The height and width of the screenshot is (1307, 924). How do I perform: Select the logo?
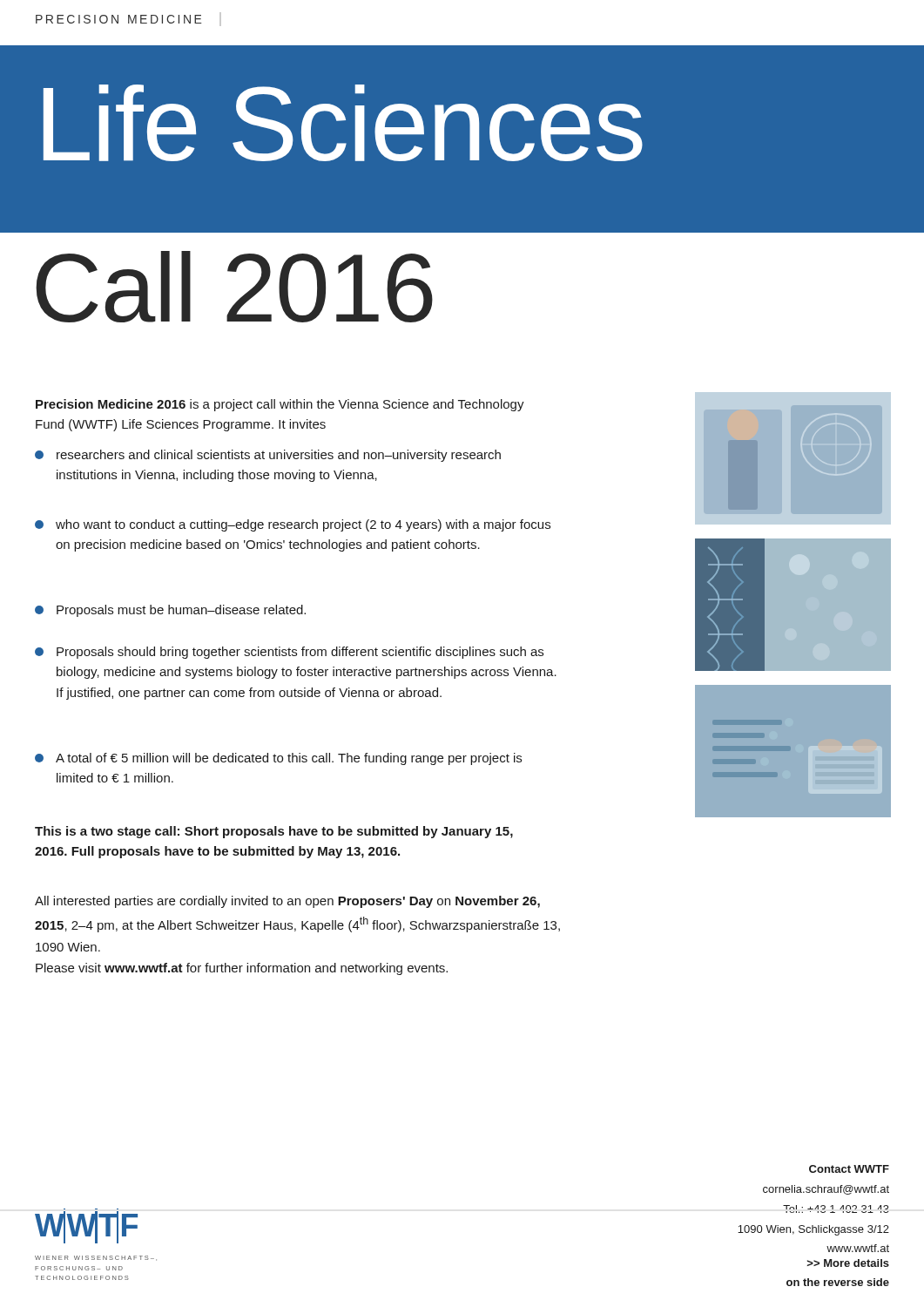(118, 1242)
